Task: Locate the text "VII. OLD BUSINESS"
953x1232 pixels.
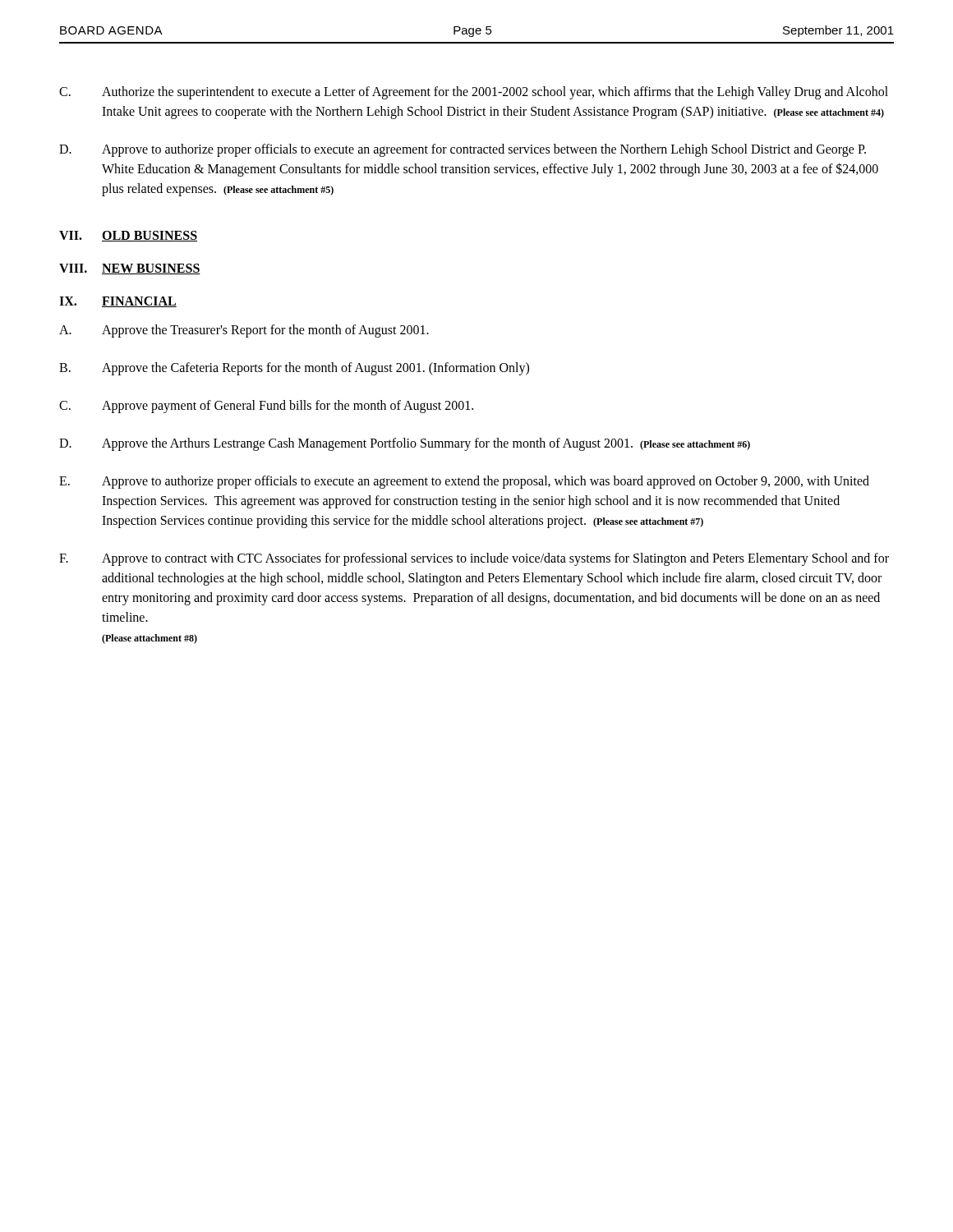Action: (x=128, y=236)
